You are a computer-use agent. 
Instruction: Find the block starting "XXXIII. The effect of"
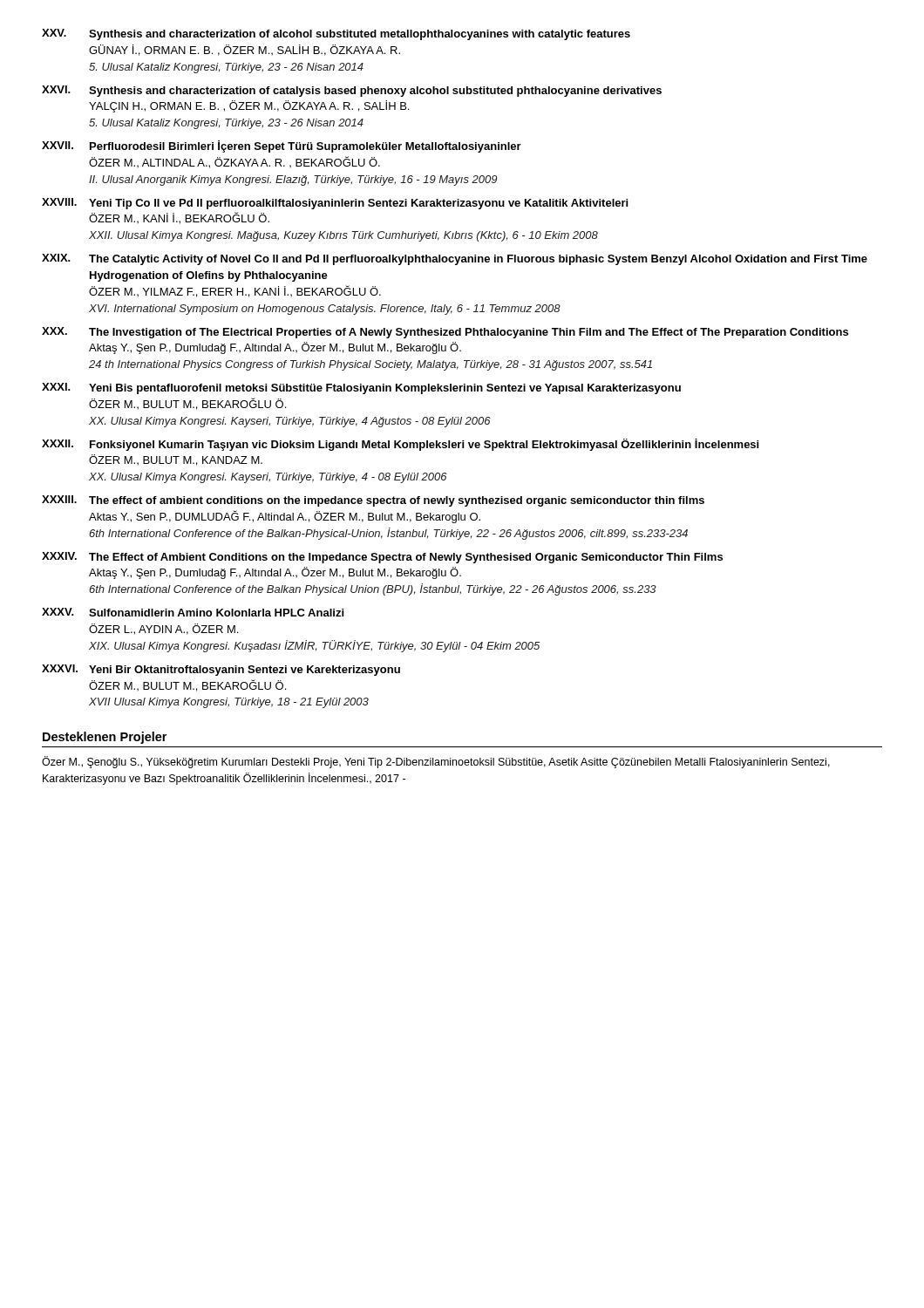click(462, 517)
